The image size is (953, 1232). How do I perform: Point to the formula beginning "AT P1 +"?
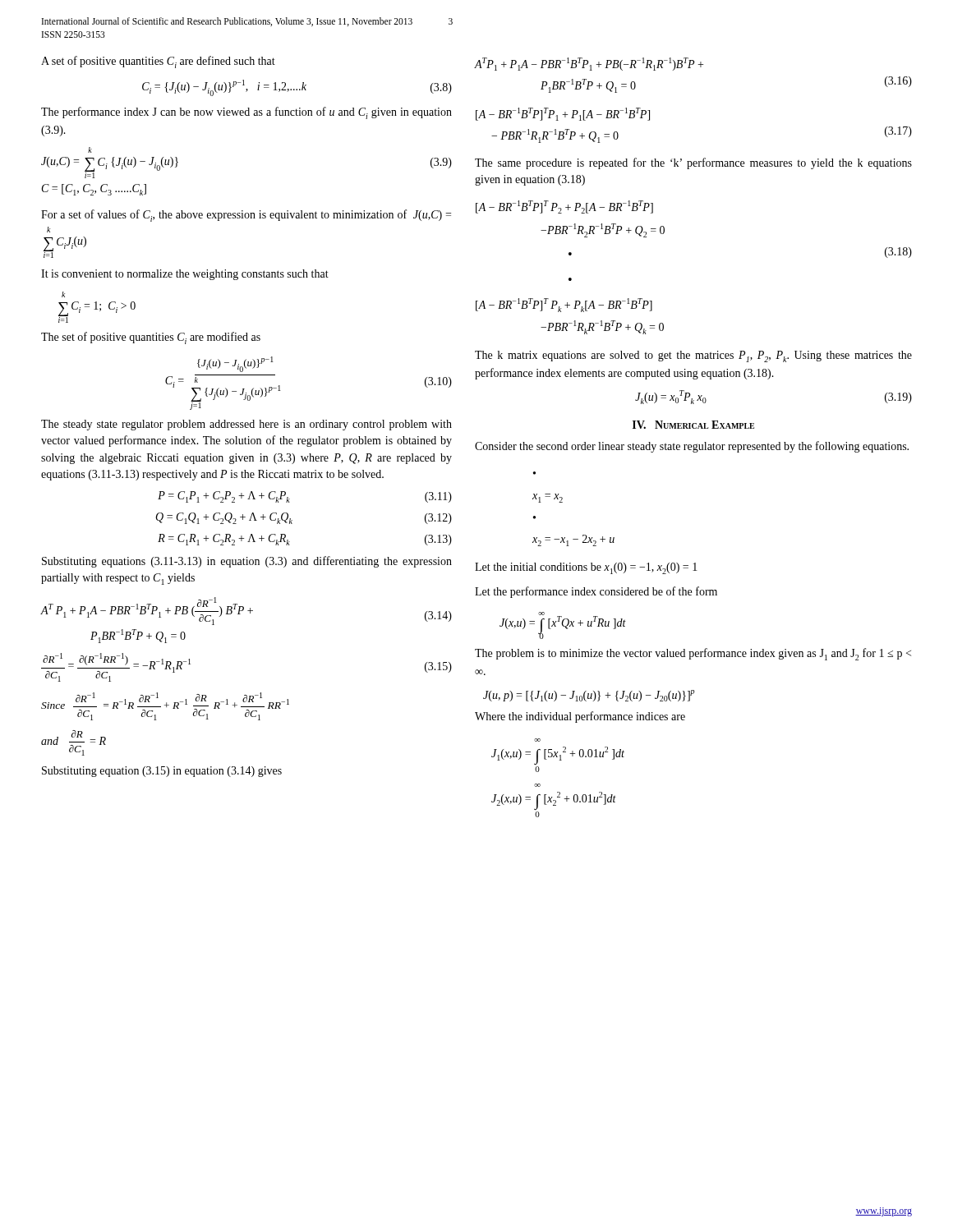point(246,620)
